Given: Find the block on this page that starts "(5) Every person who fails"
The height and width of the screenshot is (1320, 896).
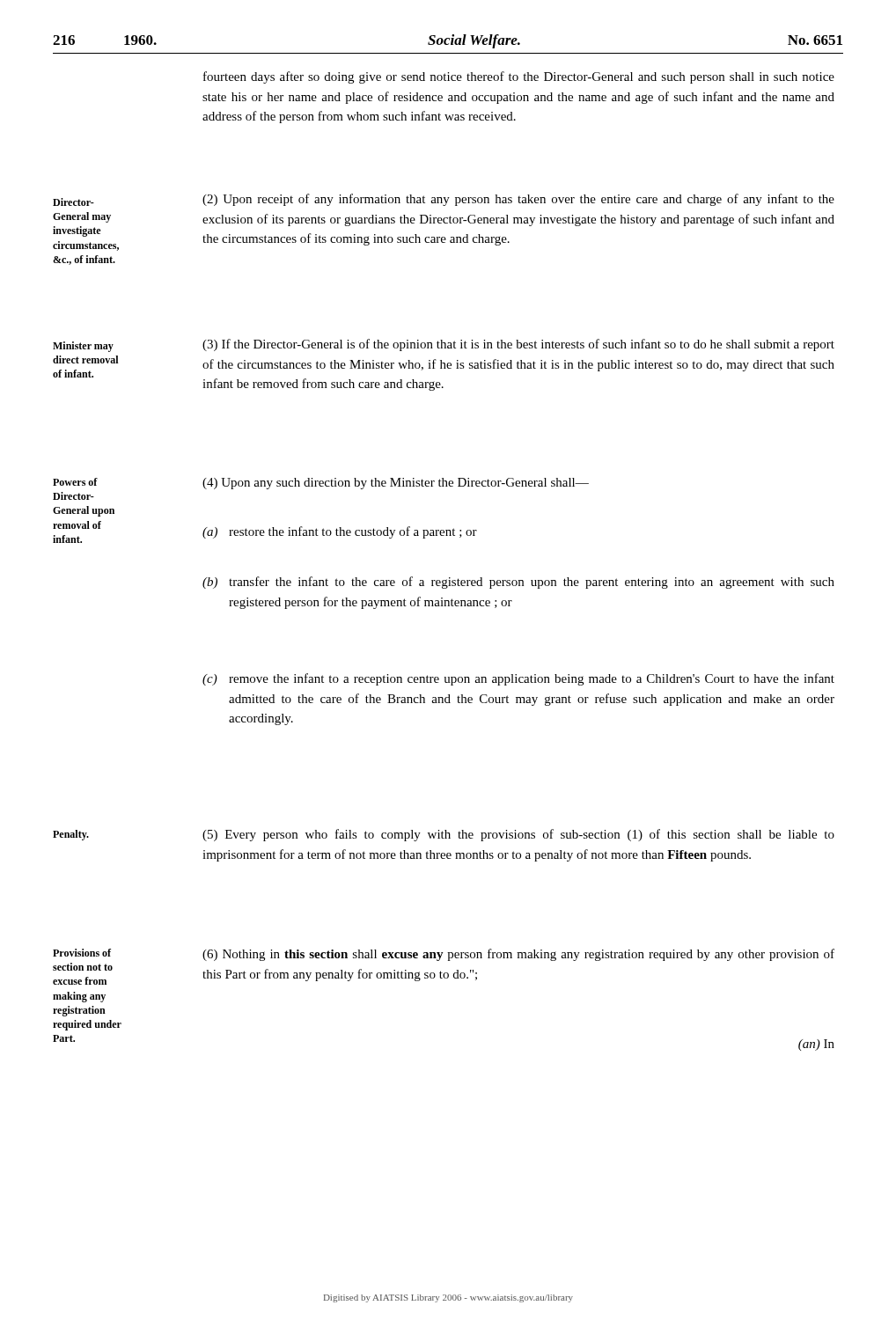Looking at the screenshot, I should [518, 844].
